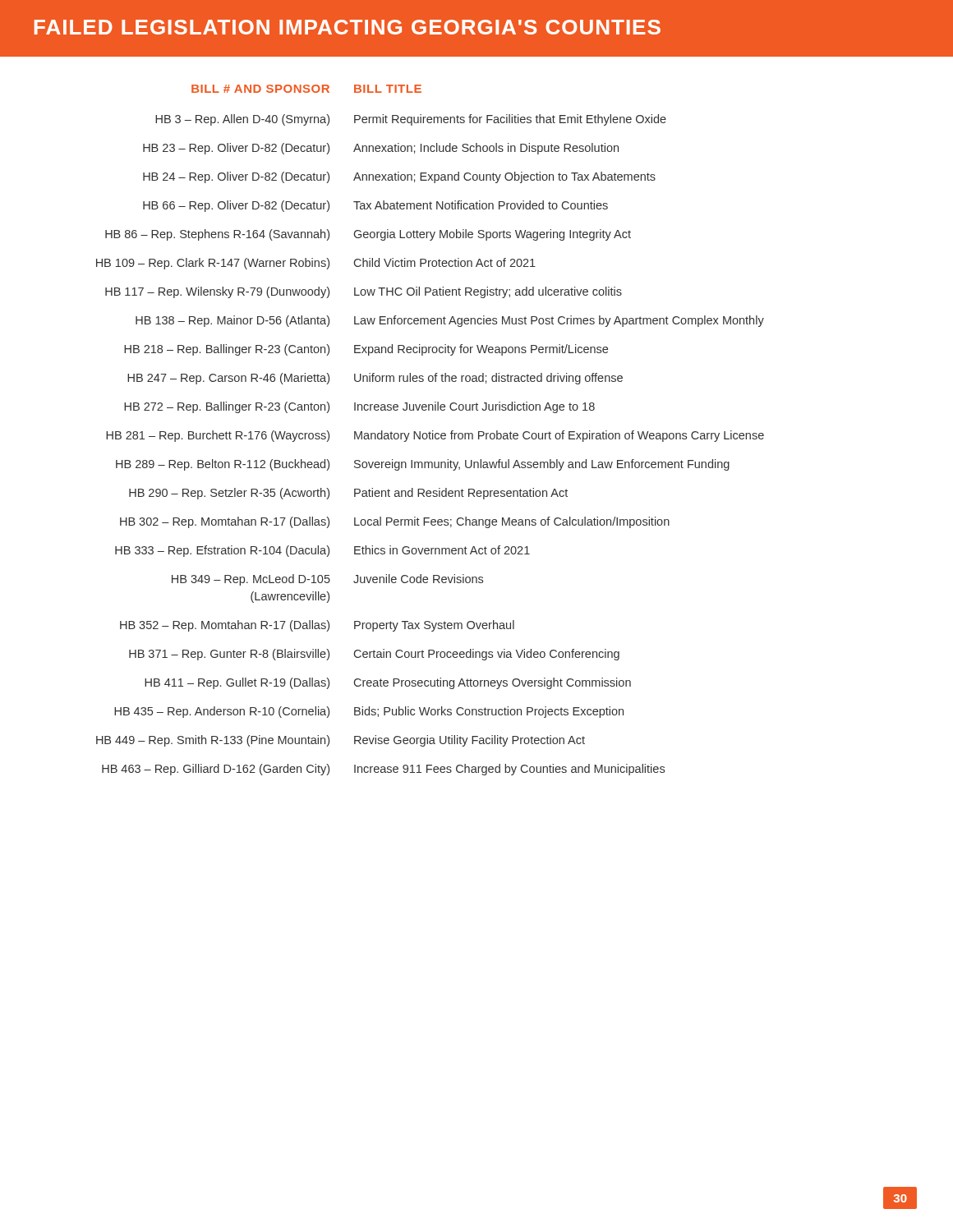Where is the passage that starts "HB 281 –"?
Viewport: 953px width, 1232px height.
pyautogui.click(x=476, y=436)
